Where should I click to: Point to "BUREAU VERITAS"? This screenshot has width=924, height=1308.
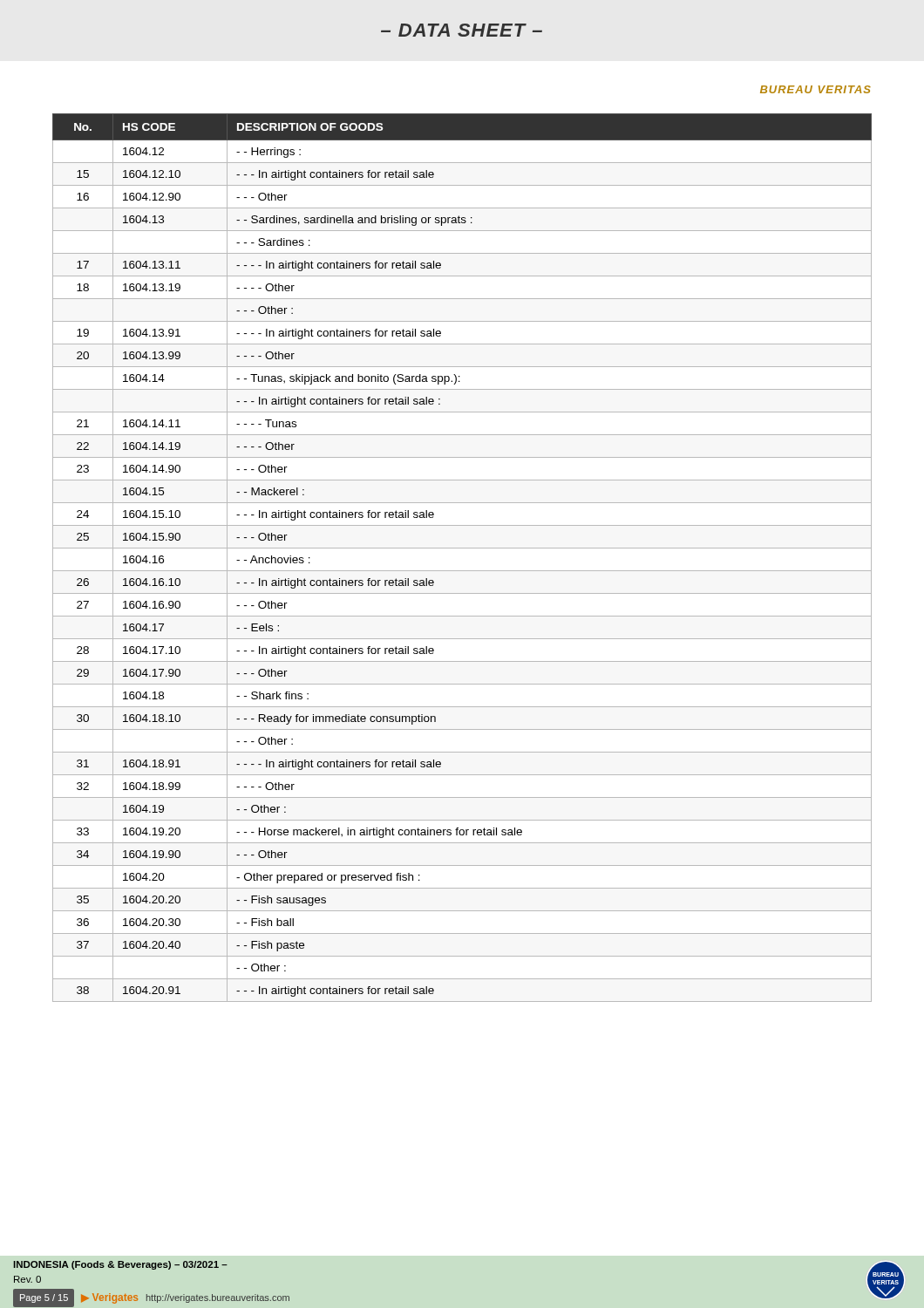(816, 89)
